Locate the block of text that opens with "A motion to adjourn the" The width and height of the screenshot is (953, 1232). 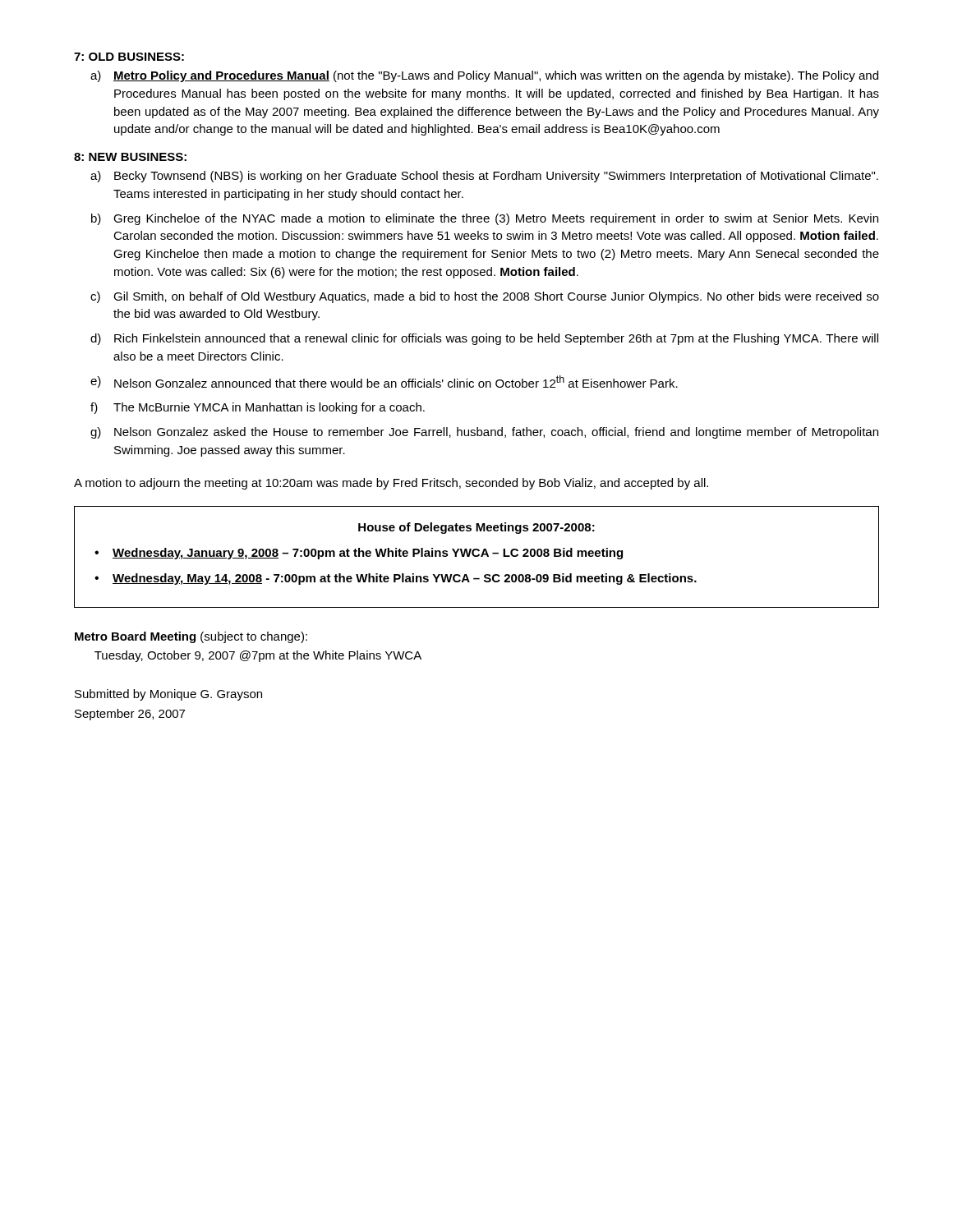(476, 482)
